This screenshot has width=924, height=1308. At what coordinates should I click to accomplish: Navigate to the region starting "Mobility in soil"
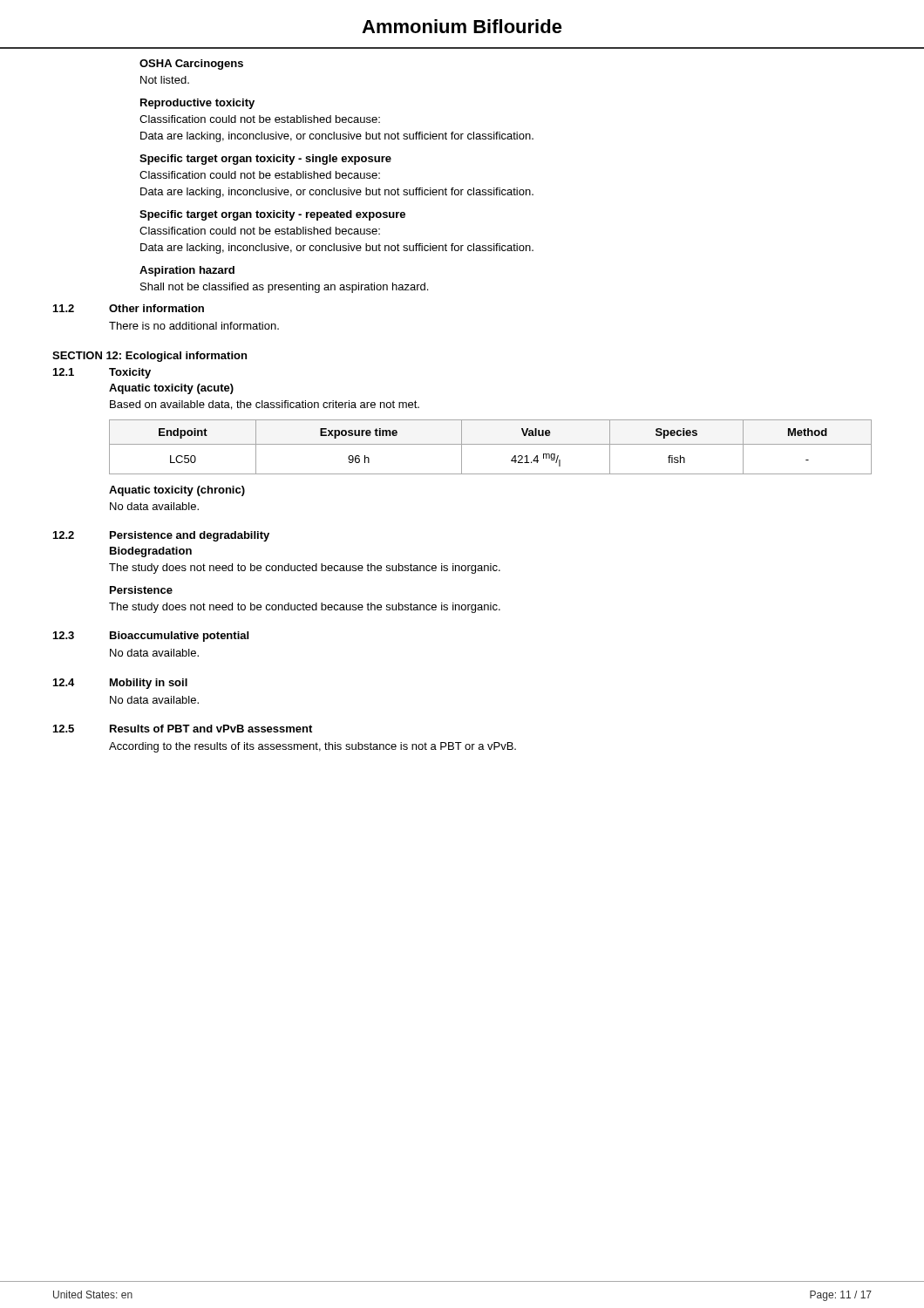pyautogui.click(x=148, y=682)
